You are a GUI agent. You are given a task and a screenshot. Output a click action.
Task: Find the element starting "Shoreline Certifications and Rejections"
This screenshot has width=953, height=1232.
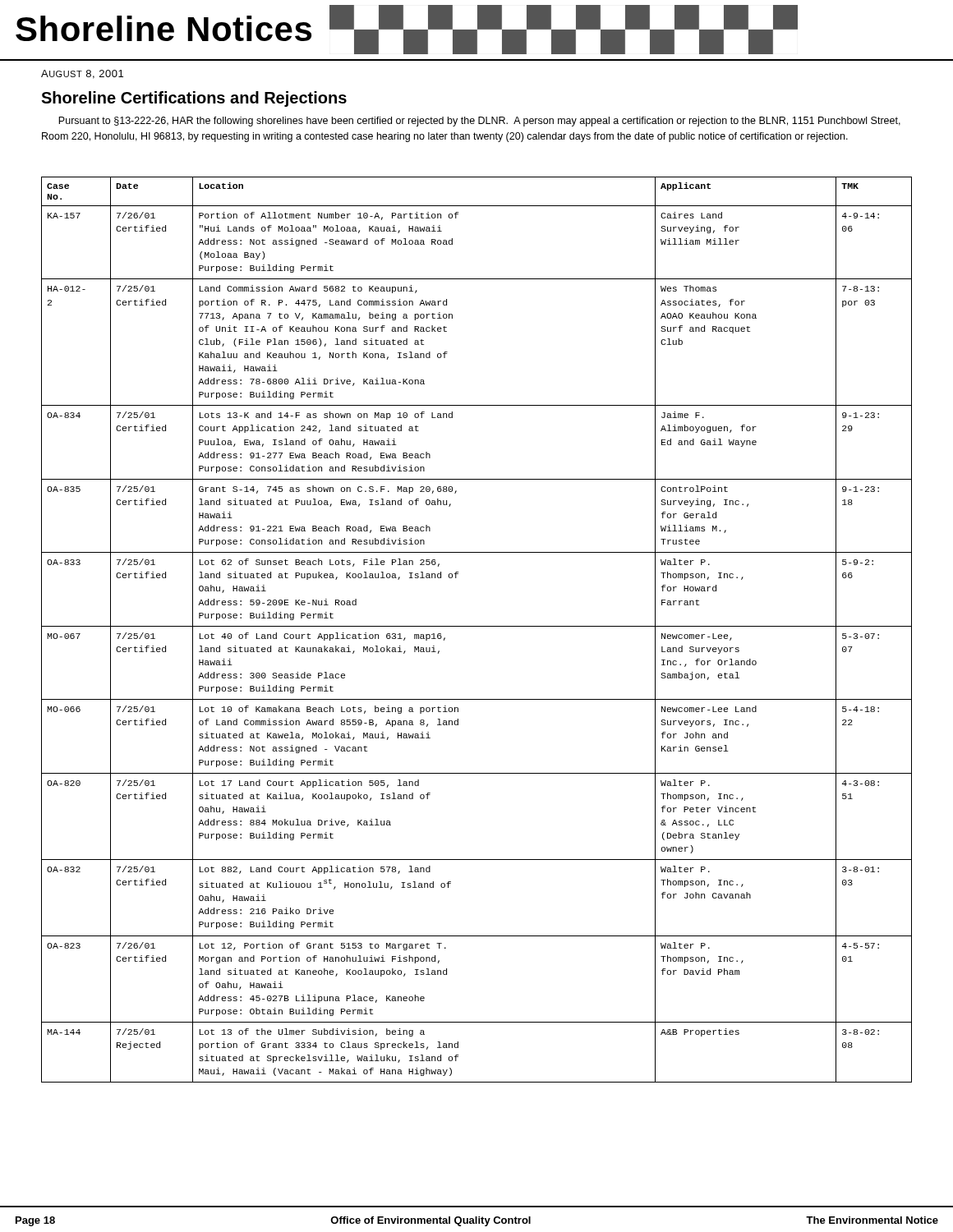click(194, 98)
